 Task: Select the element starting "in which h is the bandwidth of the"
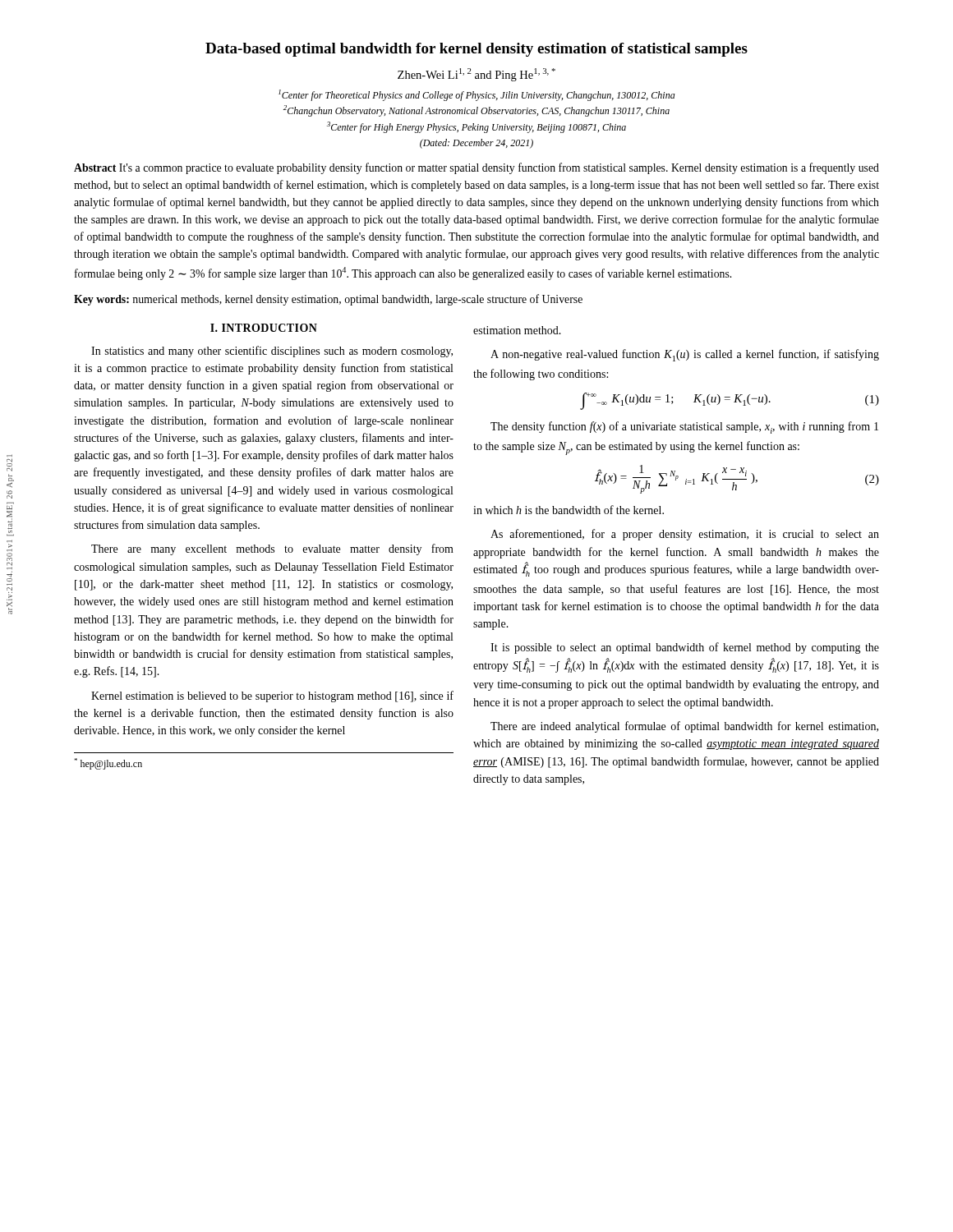pos(676,645)
